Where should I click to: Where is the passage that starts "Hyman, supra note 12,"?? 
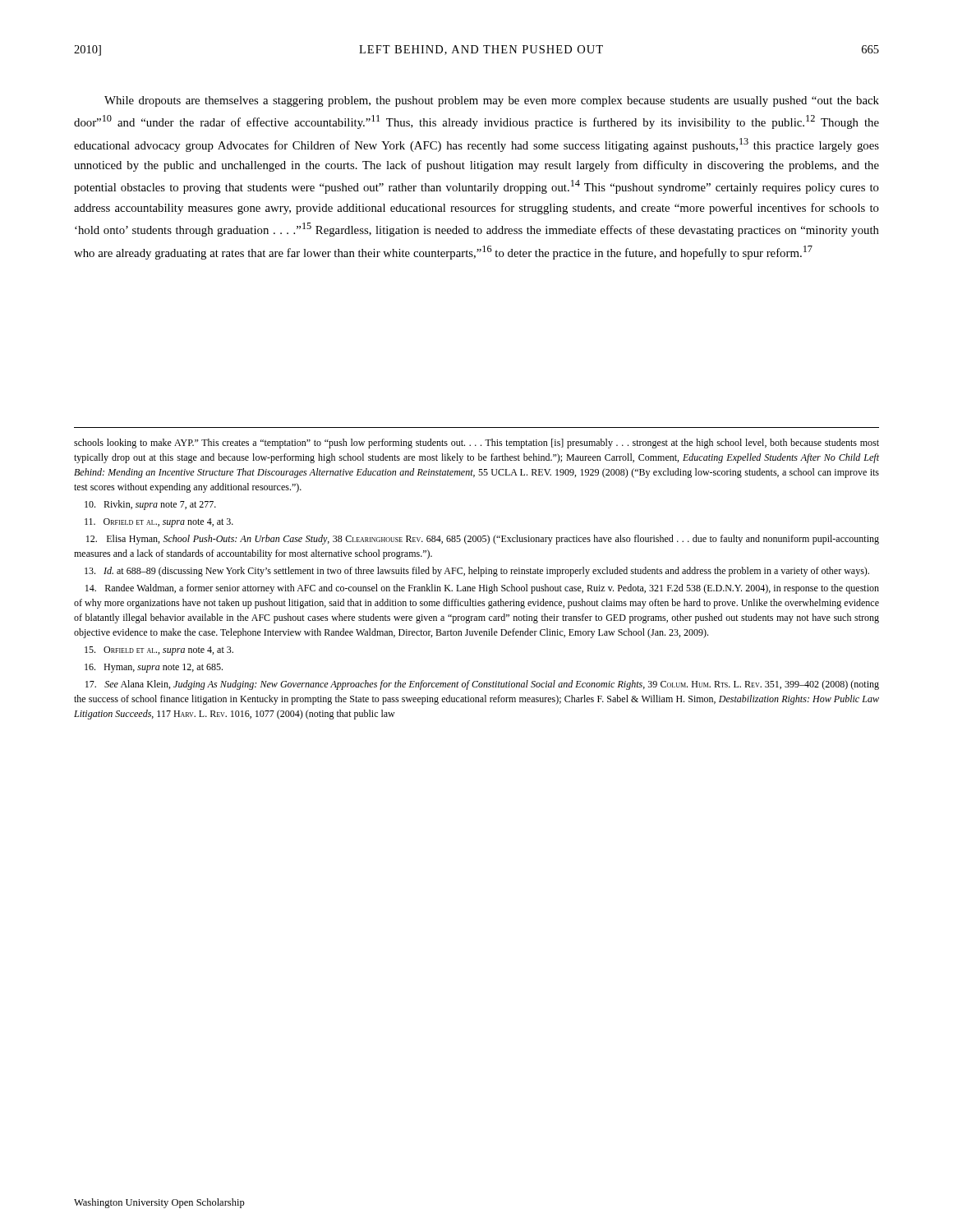[x=149, y=667]
